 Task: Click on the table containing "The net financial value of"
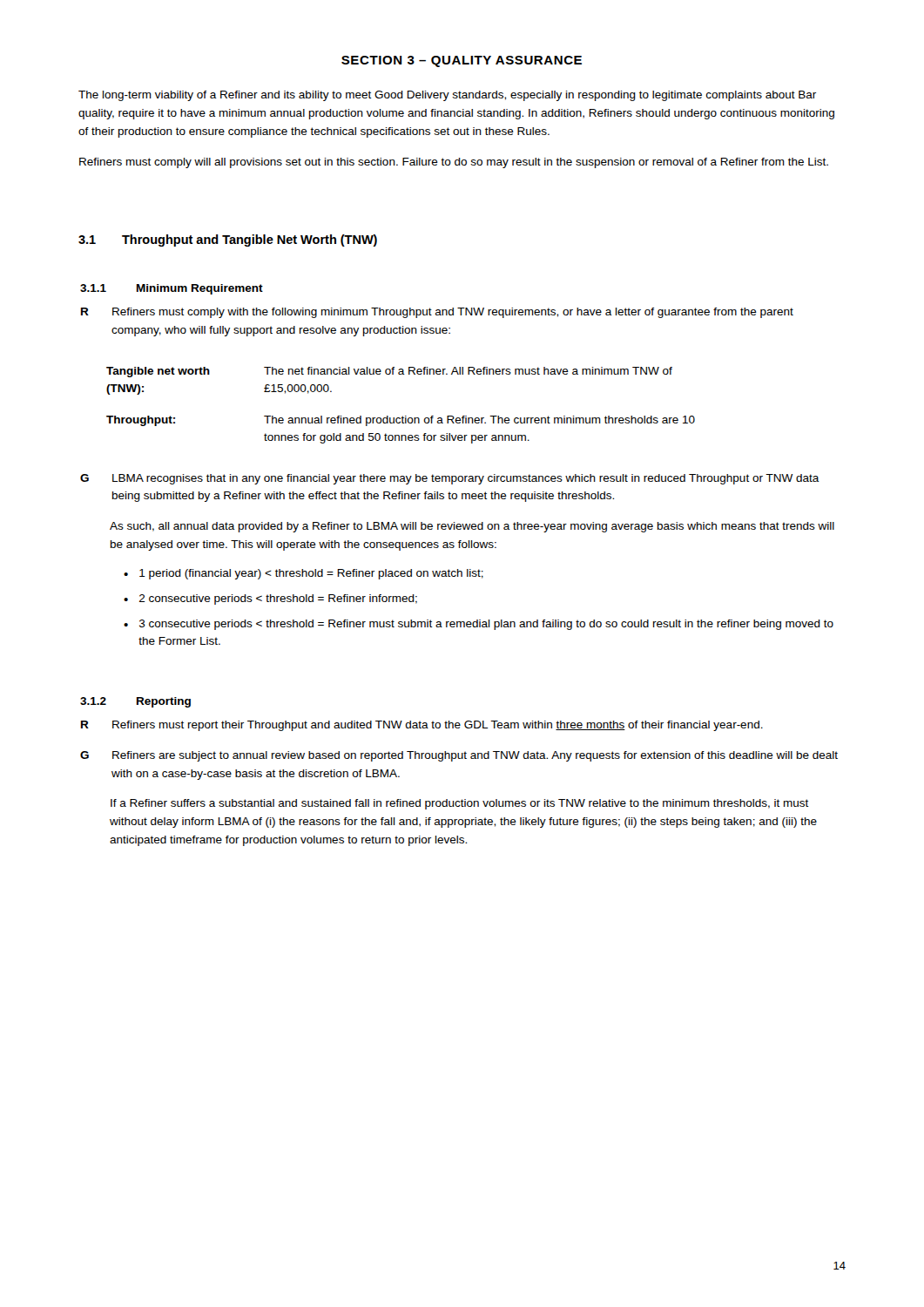[x=462, y=404]
